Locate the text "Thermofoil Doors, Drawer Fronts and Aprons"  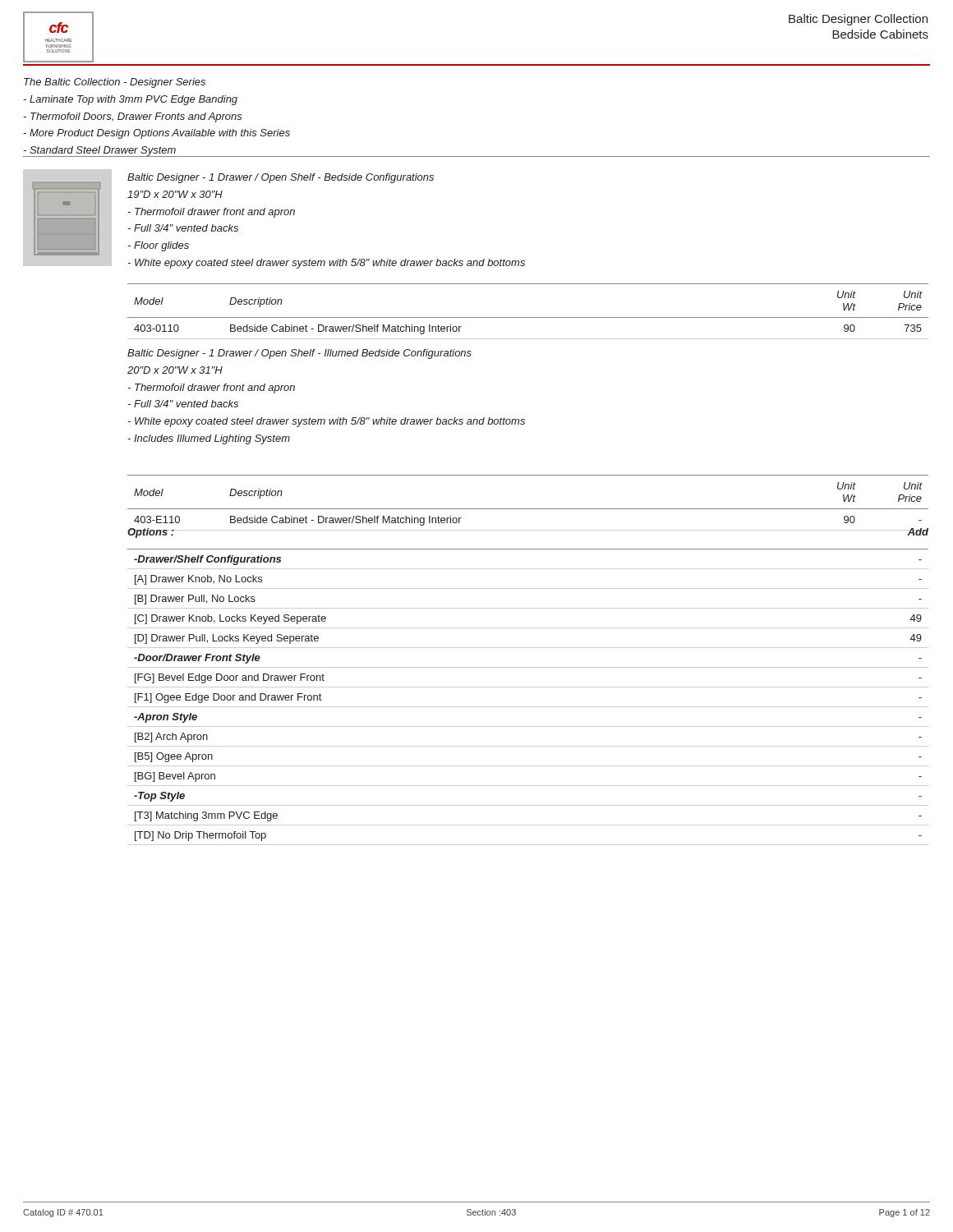click(133, 116)
